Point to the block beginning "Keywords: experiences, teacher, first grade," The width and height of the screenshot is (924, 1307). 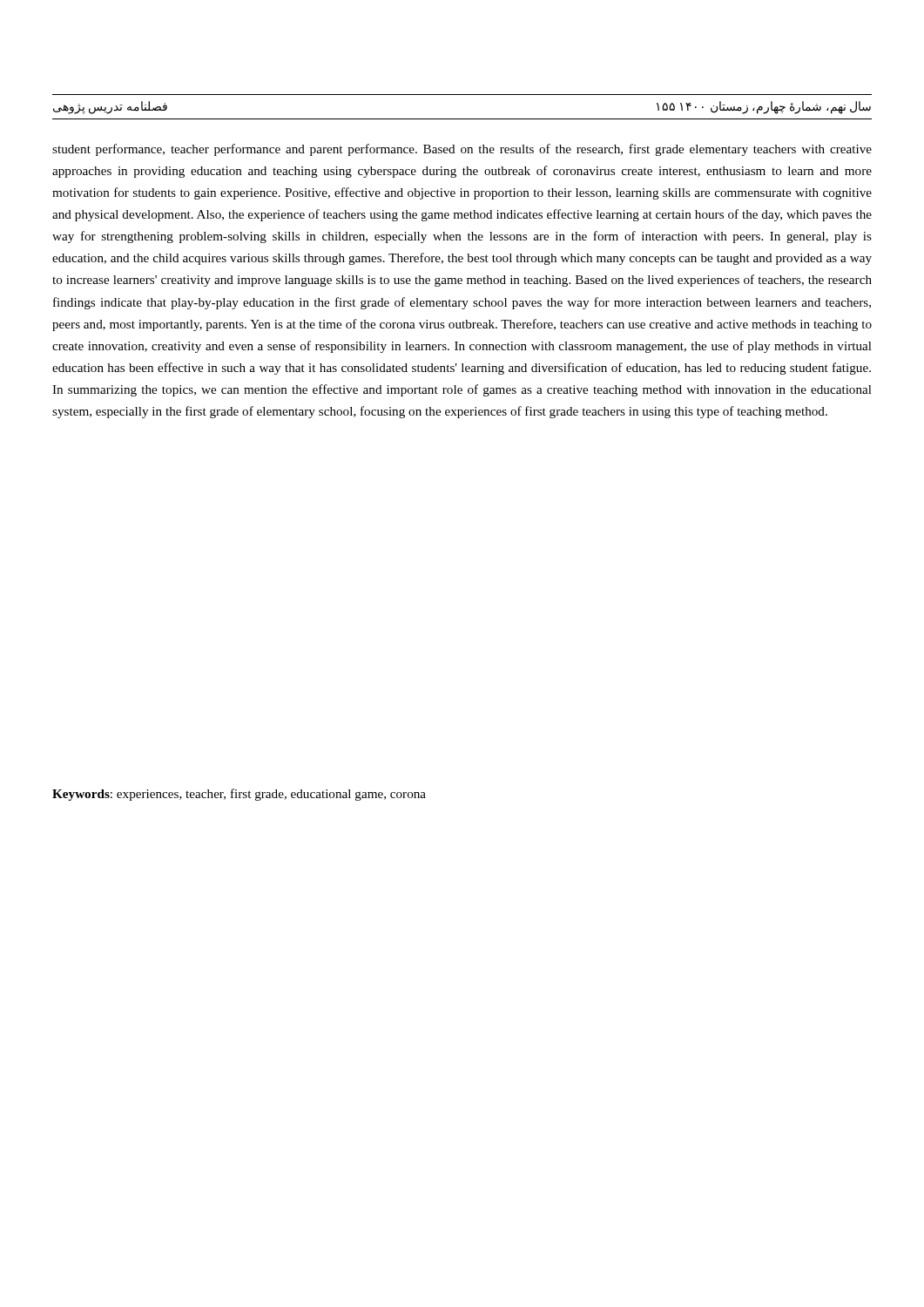coord(239,793)
